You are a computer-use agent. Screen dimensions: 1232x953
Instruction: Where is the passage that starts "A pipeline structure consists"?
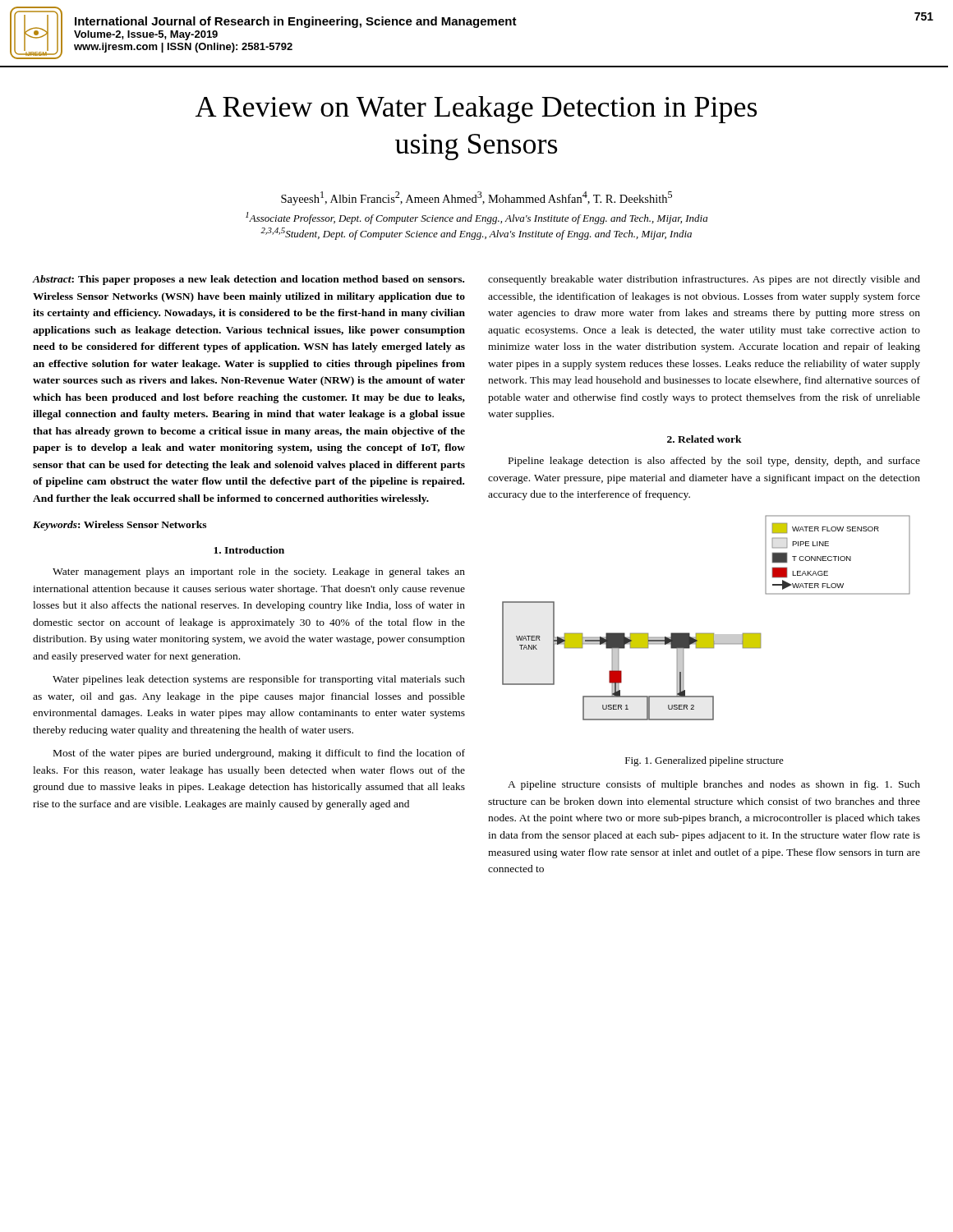pos(704,826)
